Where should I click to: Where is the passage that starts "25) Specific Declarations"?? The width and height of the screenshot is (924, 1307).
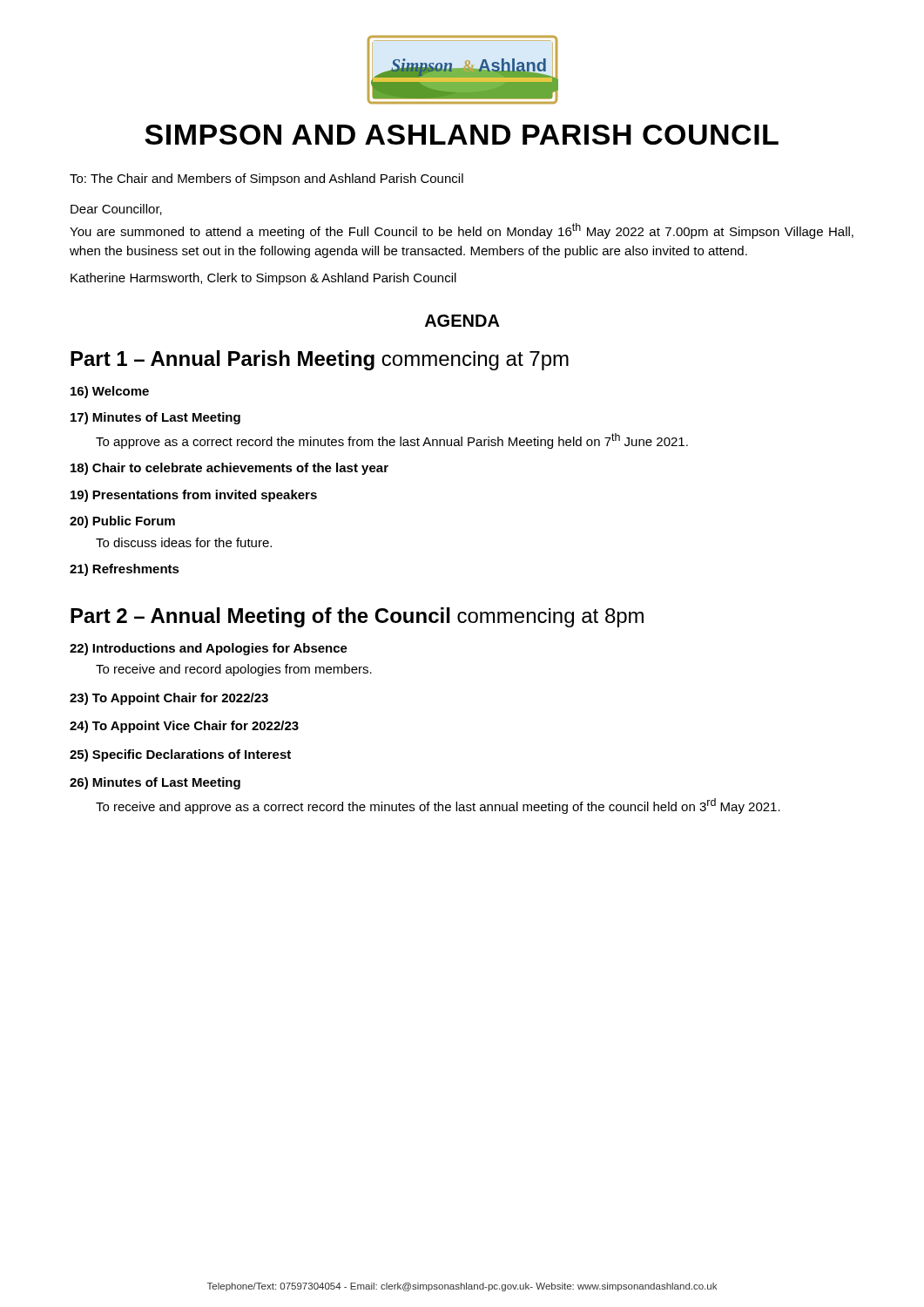click(x=180, y=754)
